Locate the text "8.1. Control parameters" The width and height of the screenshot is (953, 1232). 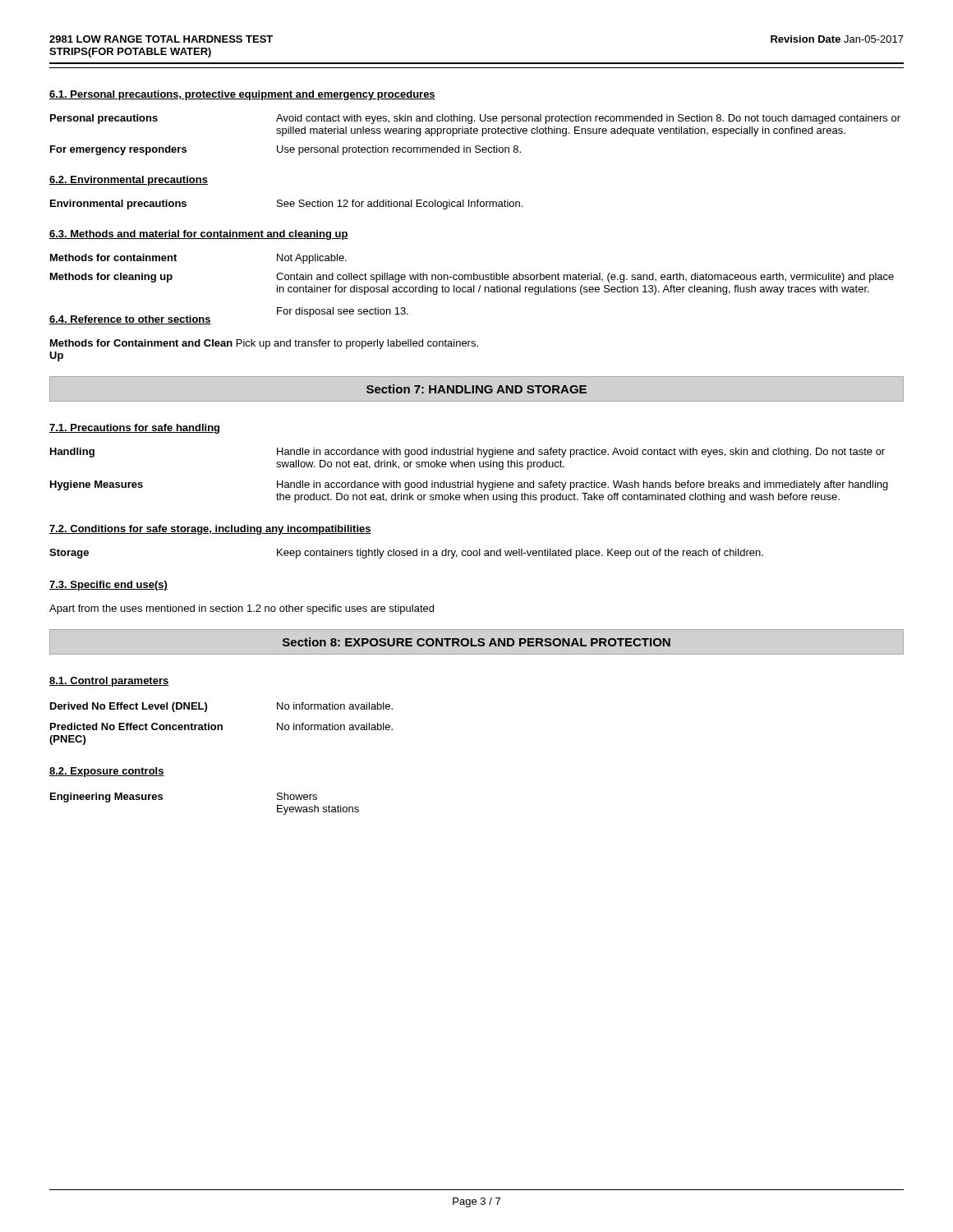pyautogui.click(x=109, y=680)
